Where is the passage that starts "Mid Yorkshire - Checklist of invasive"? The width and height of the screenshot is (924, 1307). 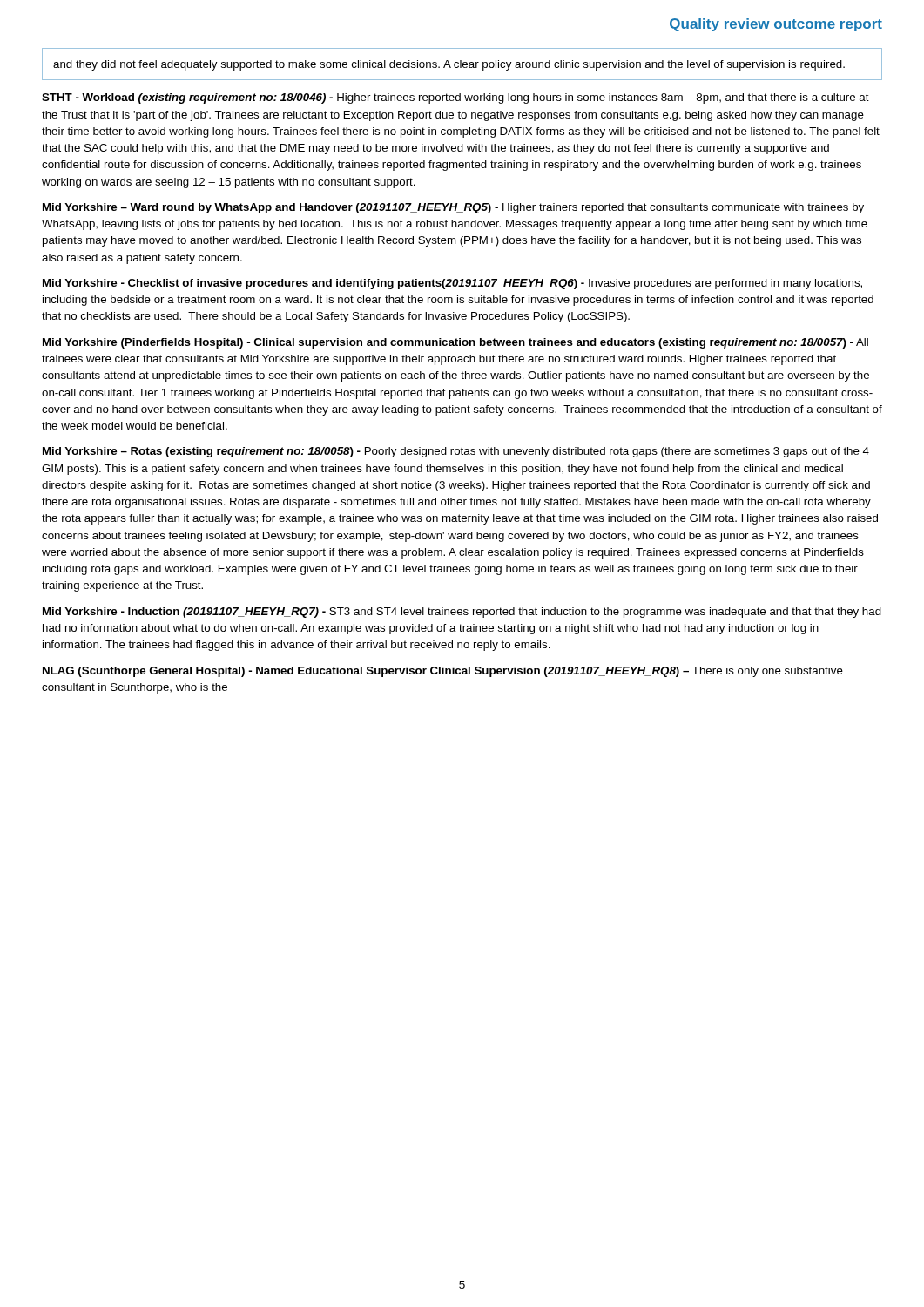[458, 299]
